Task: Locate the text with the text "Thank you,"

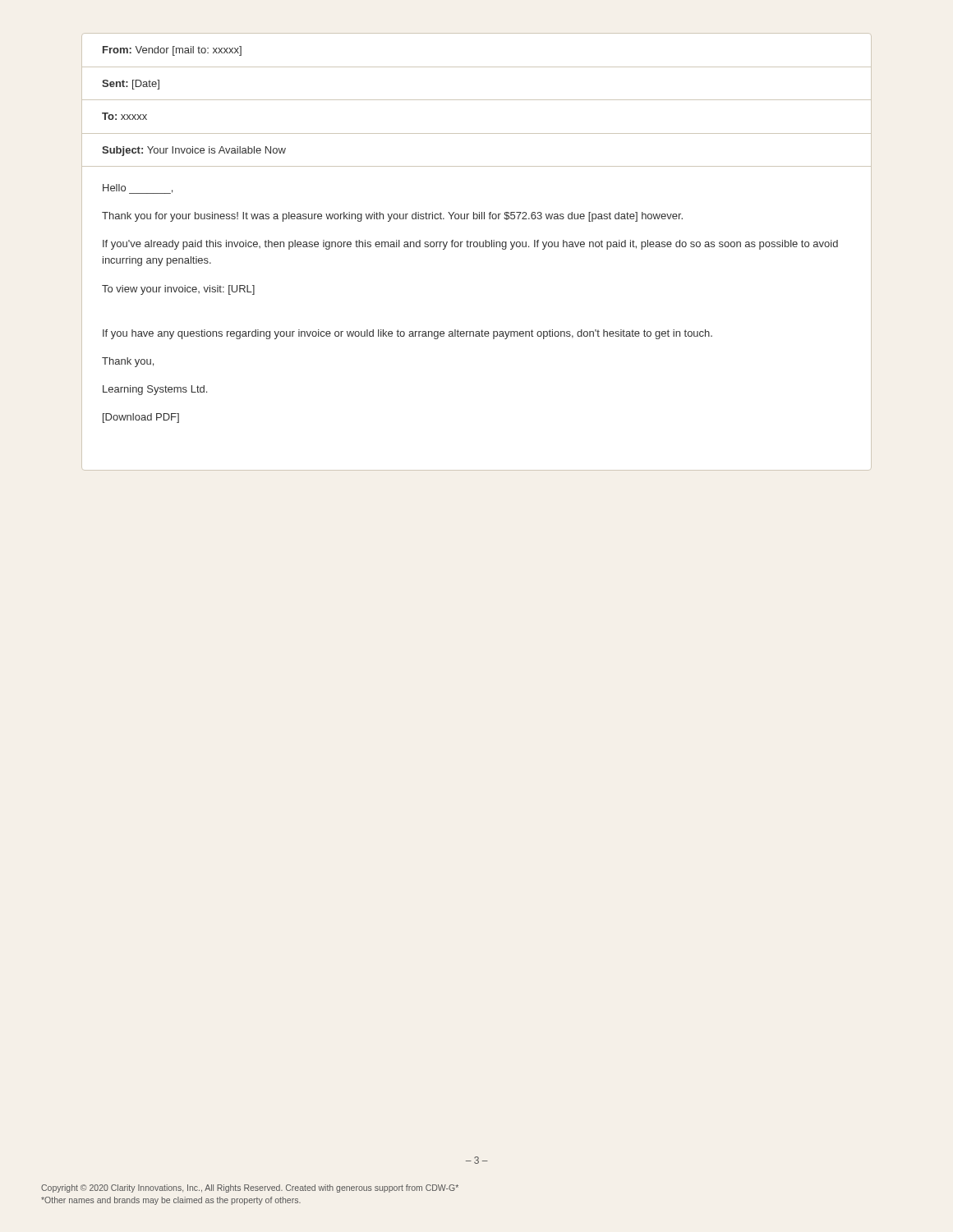Action: tap(128, 361)
